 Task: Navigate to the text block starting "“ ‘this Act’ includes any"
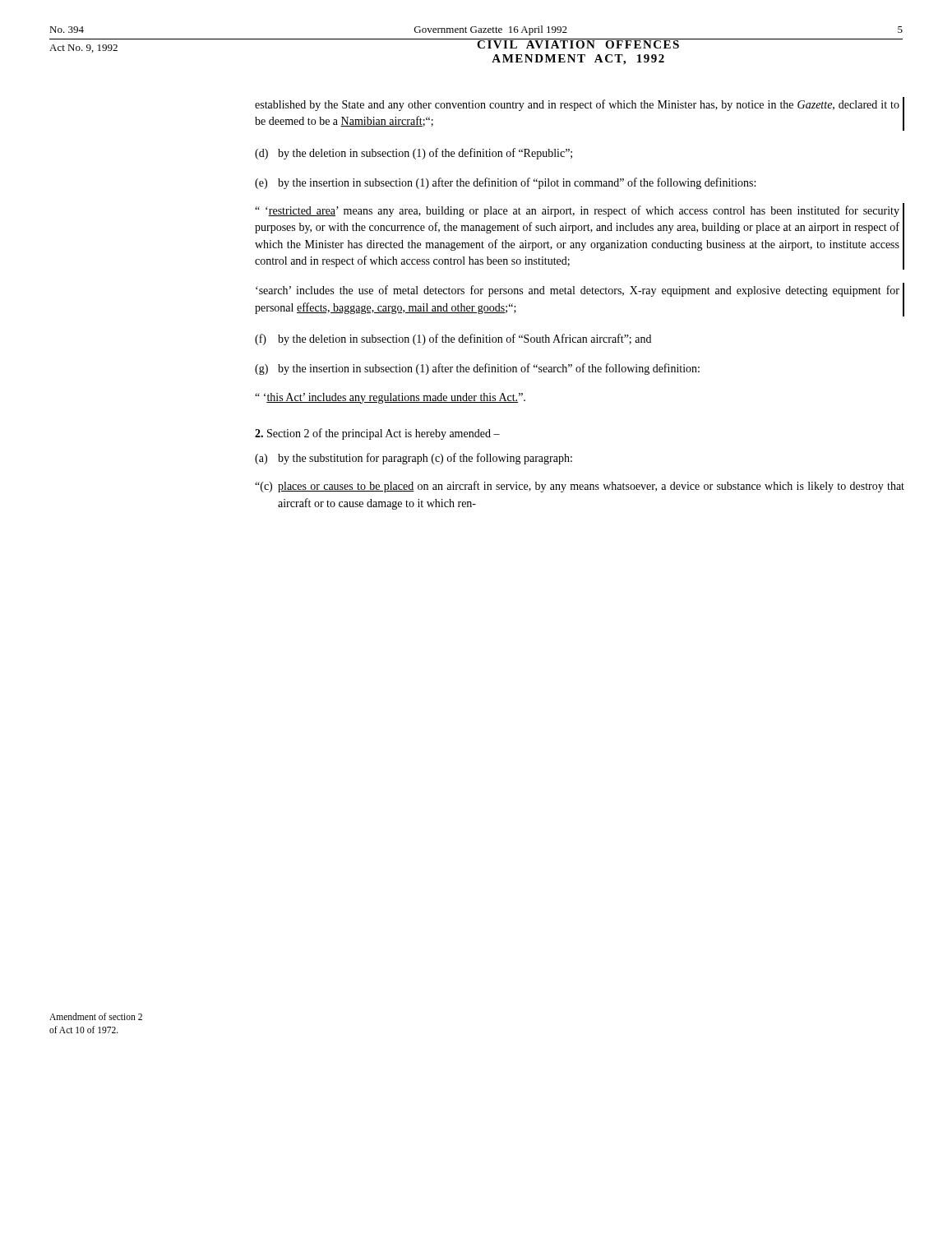coord(390,397)
